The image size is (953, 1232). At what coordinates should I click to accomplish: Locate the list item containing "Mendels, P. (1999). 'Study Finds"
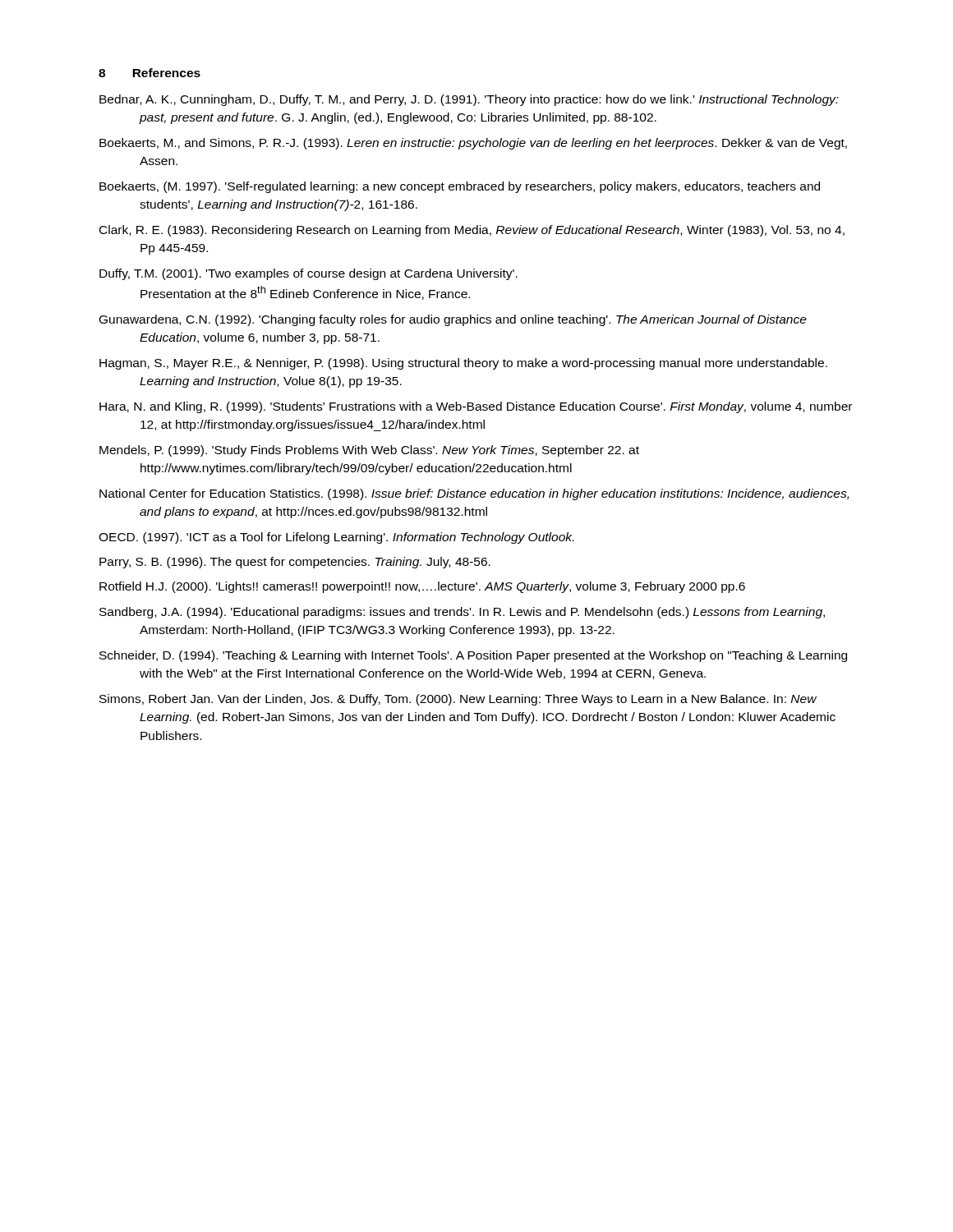point(369,459)
